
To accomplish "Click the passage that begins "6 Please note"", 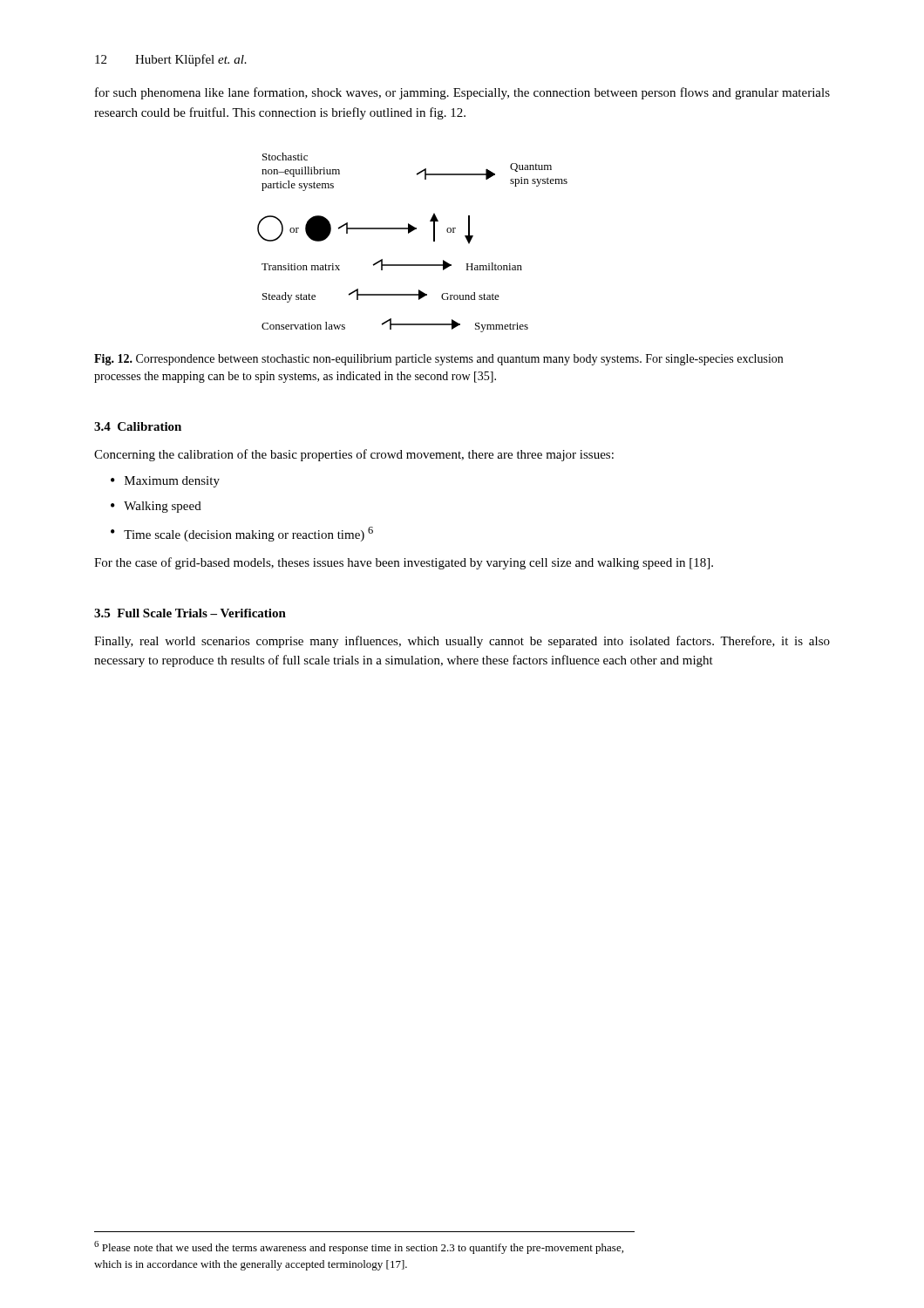I will (364, 1255).
